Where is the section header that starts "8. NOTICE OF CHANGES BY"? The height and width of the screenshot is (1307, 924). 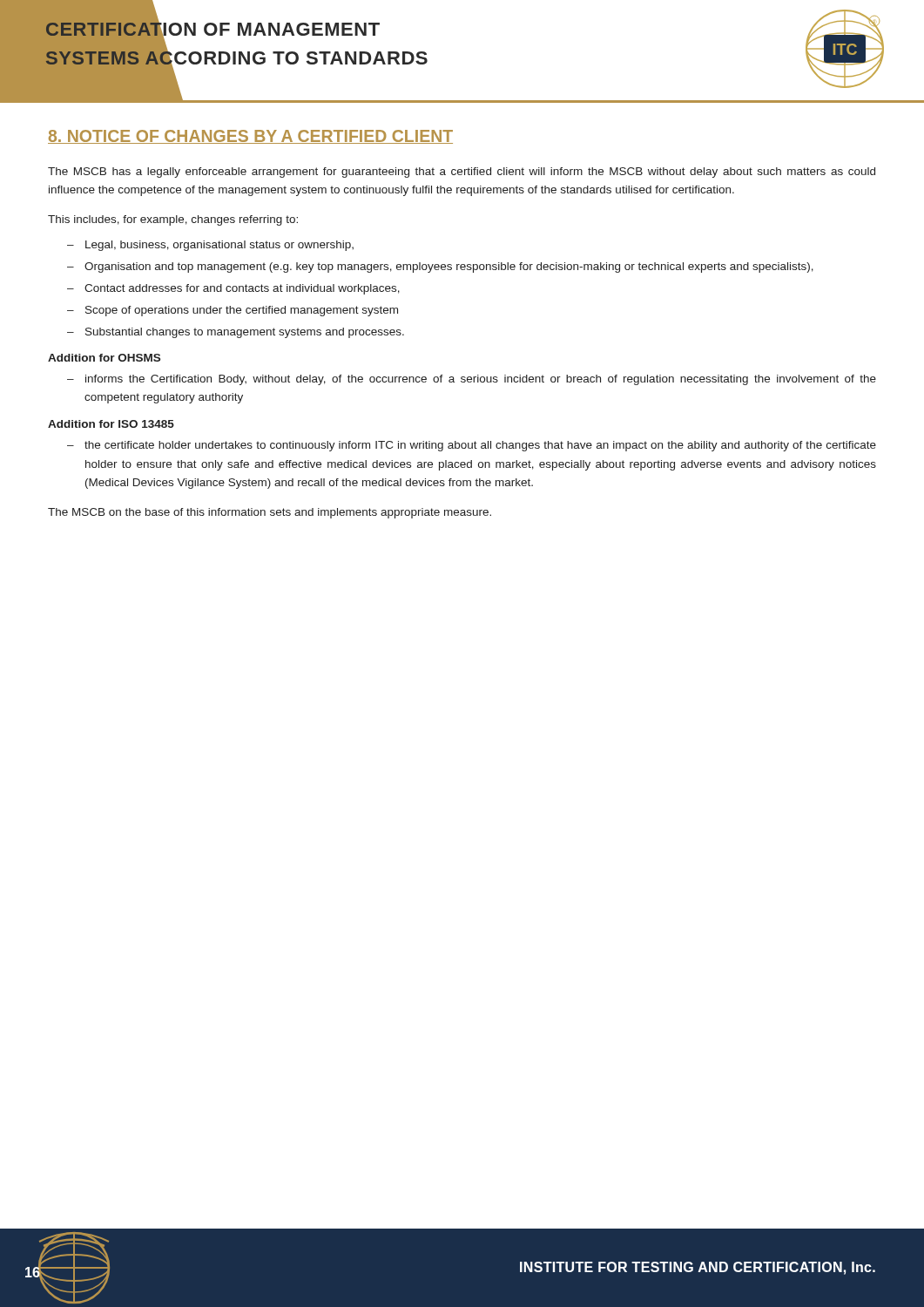click(x=250, y=136)
